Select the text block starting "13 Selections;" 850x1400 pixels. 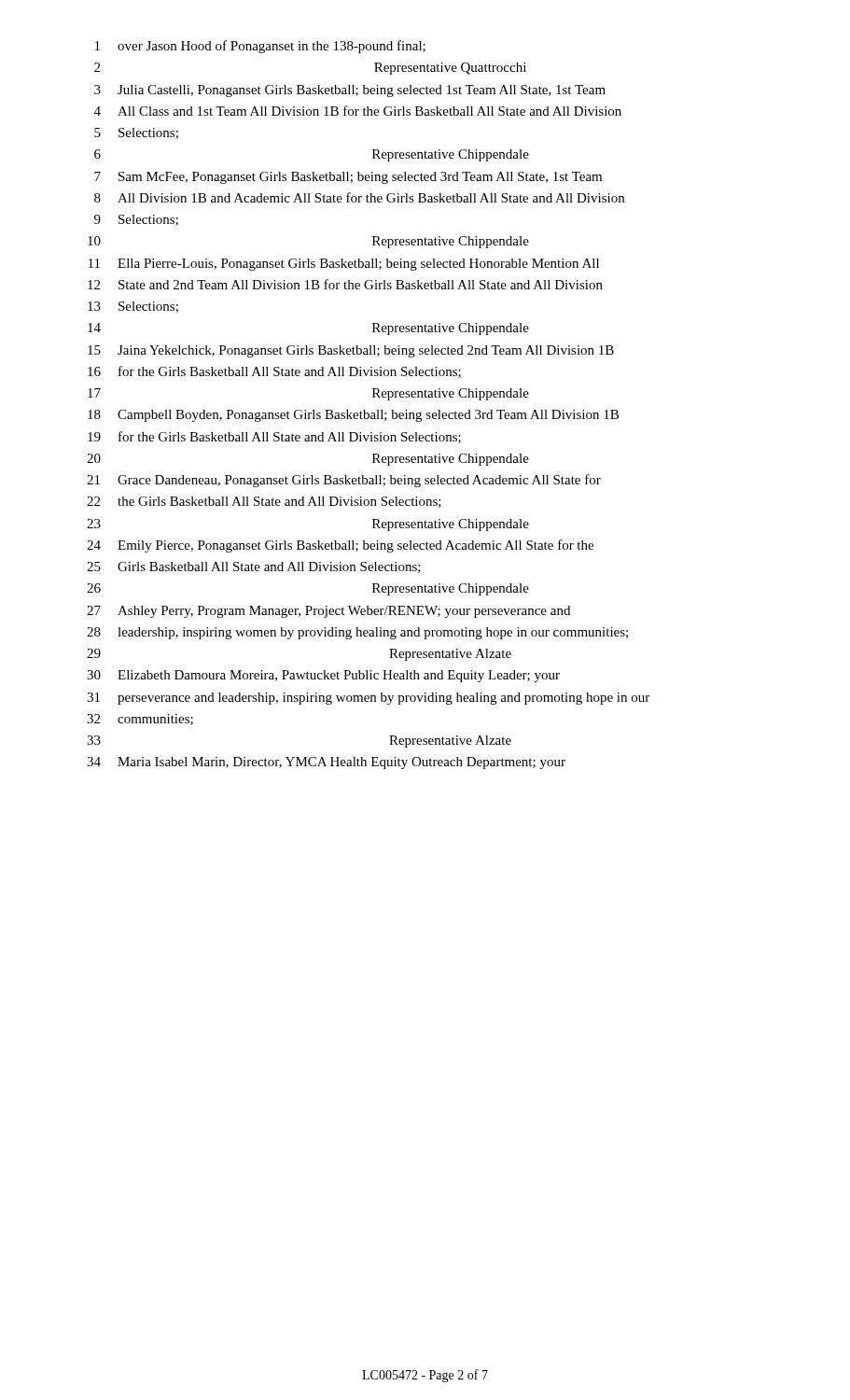point(133,307)
